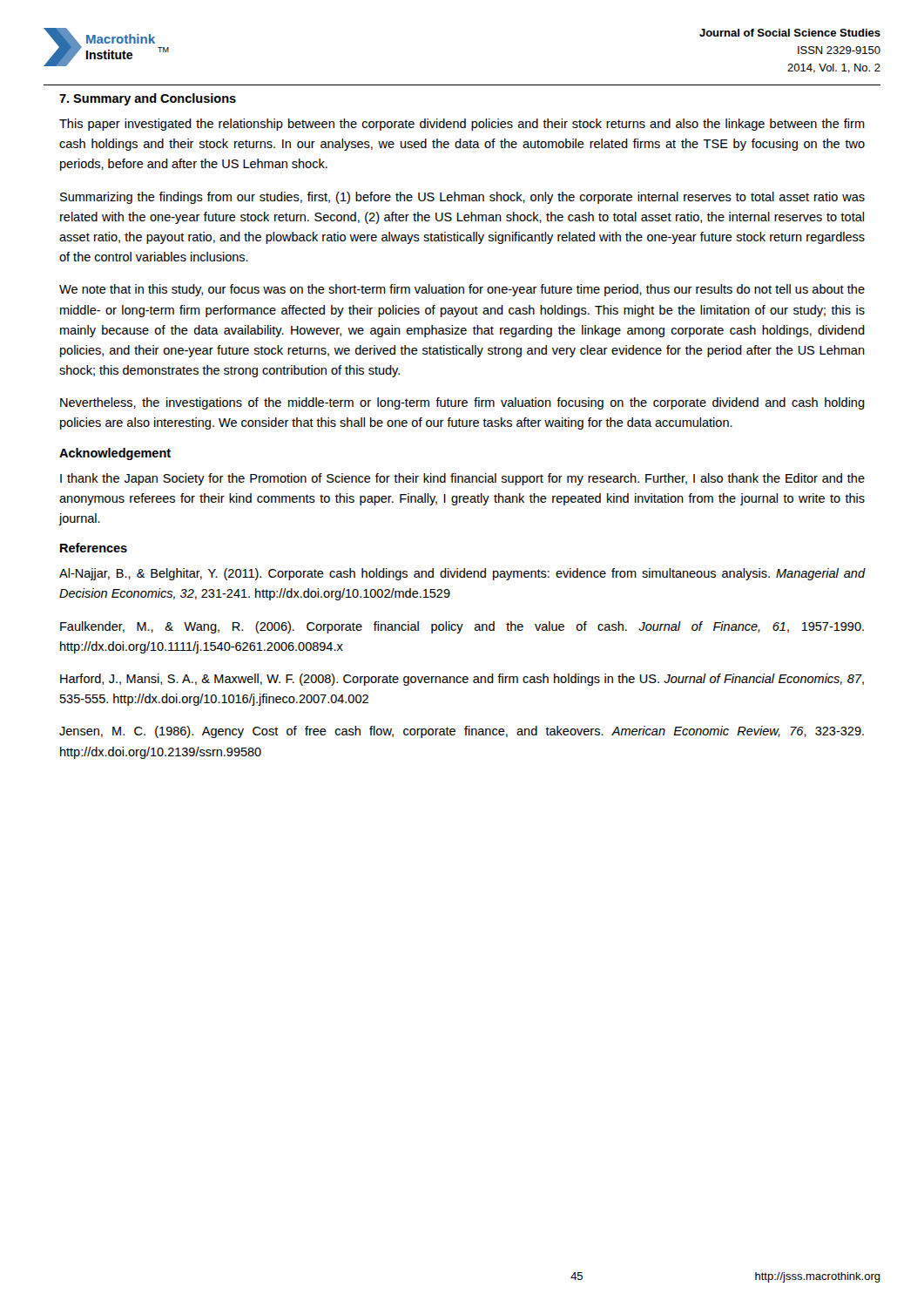Image resolution: width=924 pixels, height=1307 pixels.
Task: Find the block starting "7. Summary and Conclusions"
Action: [x=148, y=98]
